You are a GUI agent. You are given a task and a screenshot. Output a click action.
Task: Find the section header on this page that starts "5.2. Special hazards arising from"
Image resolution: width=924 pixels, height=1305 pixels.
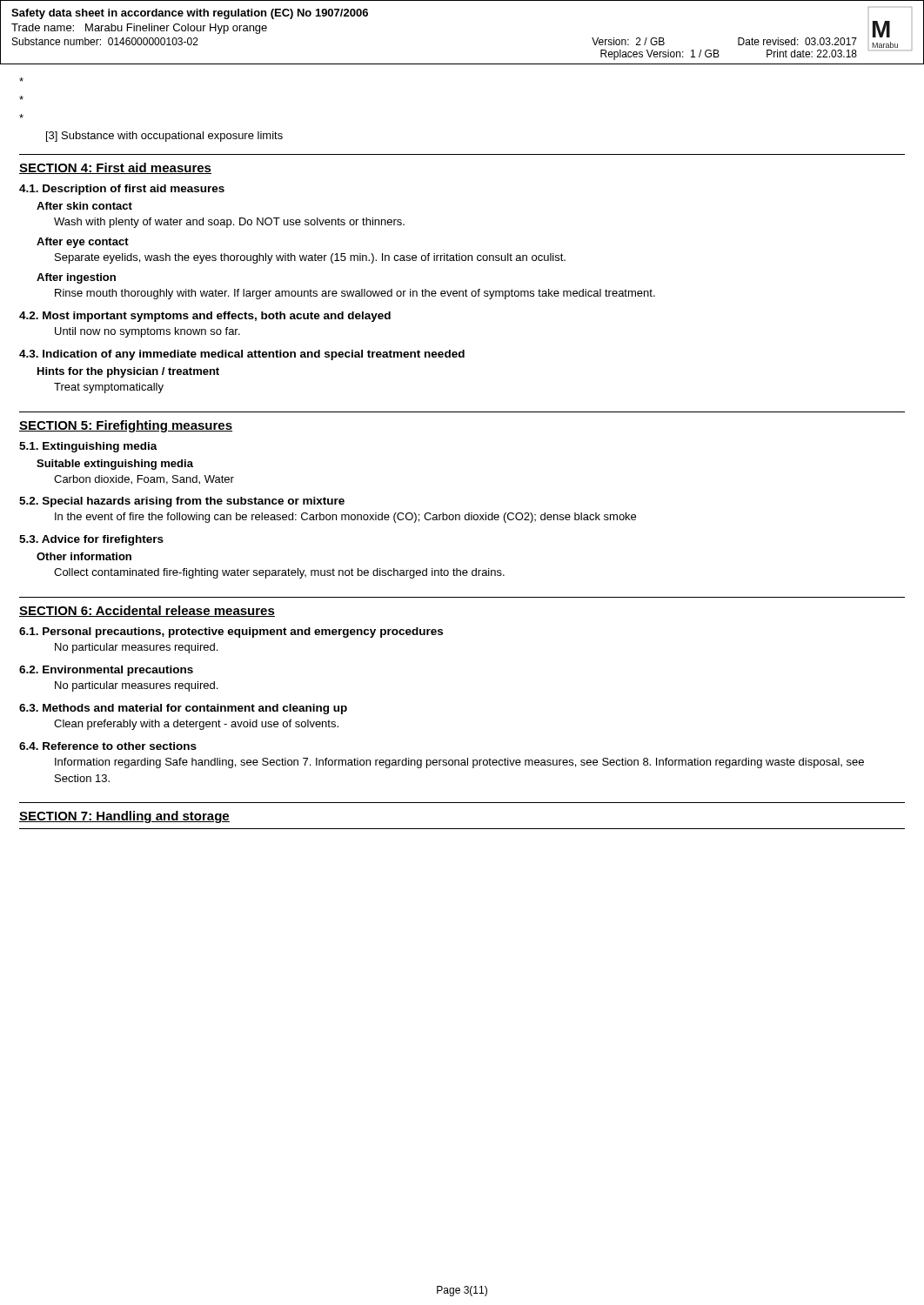pos(182,501)
